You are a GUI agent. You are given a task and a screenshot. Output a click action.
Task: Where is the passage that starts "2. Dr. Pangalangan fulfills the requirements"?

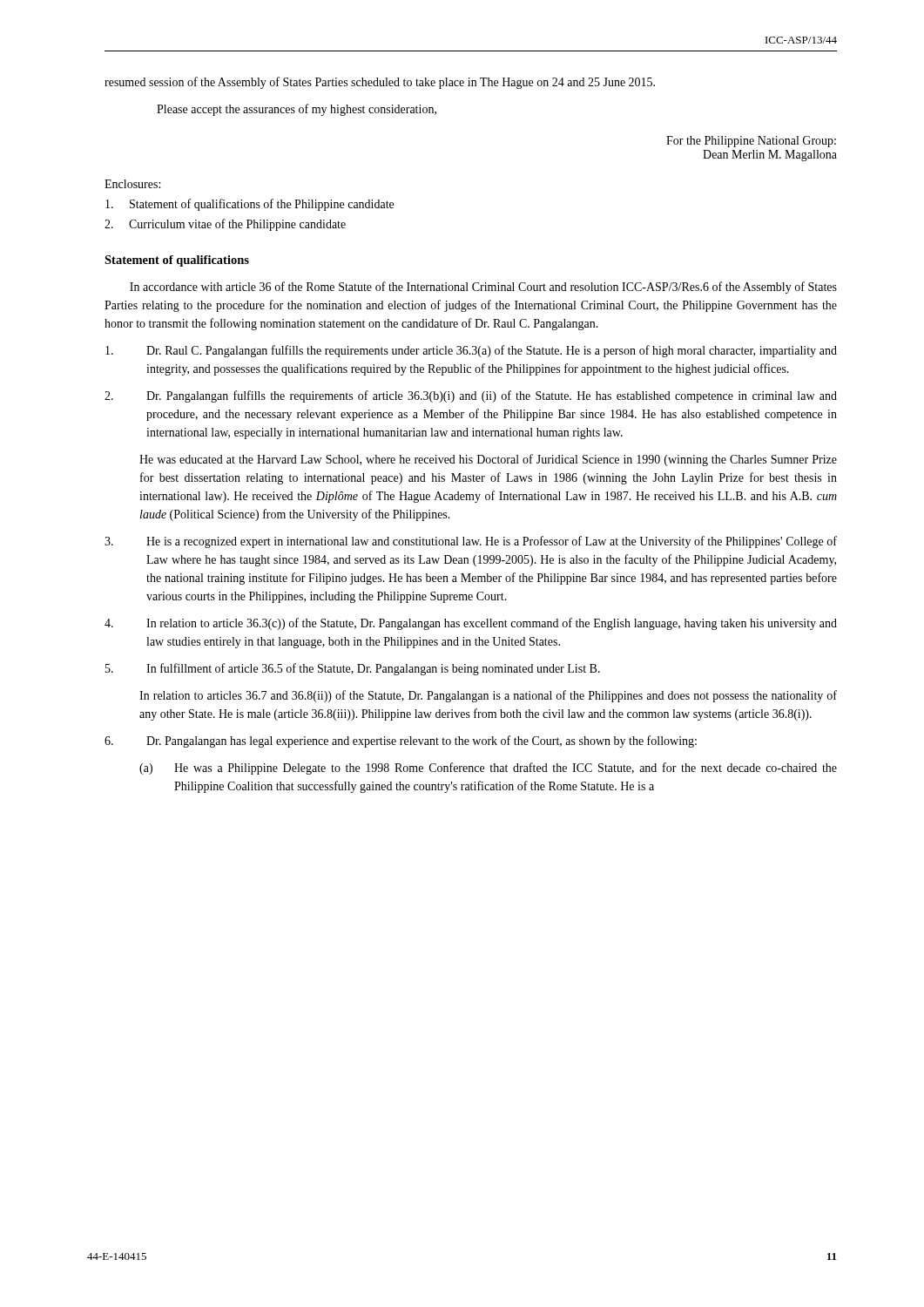[471, 414]
